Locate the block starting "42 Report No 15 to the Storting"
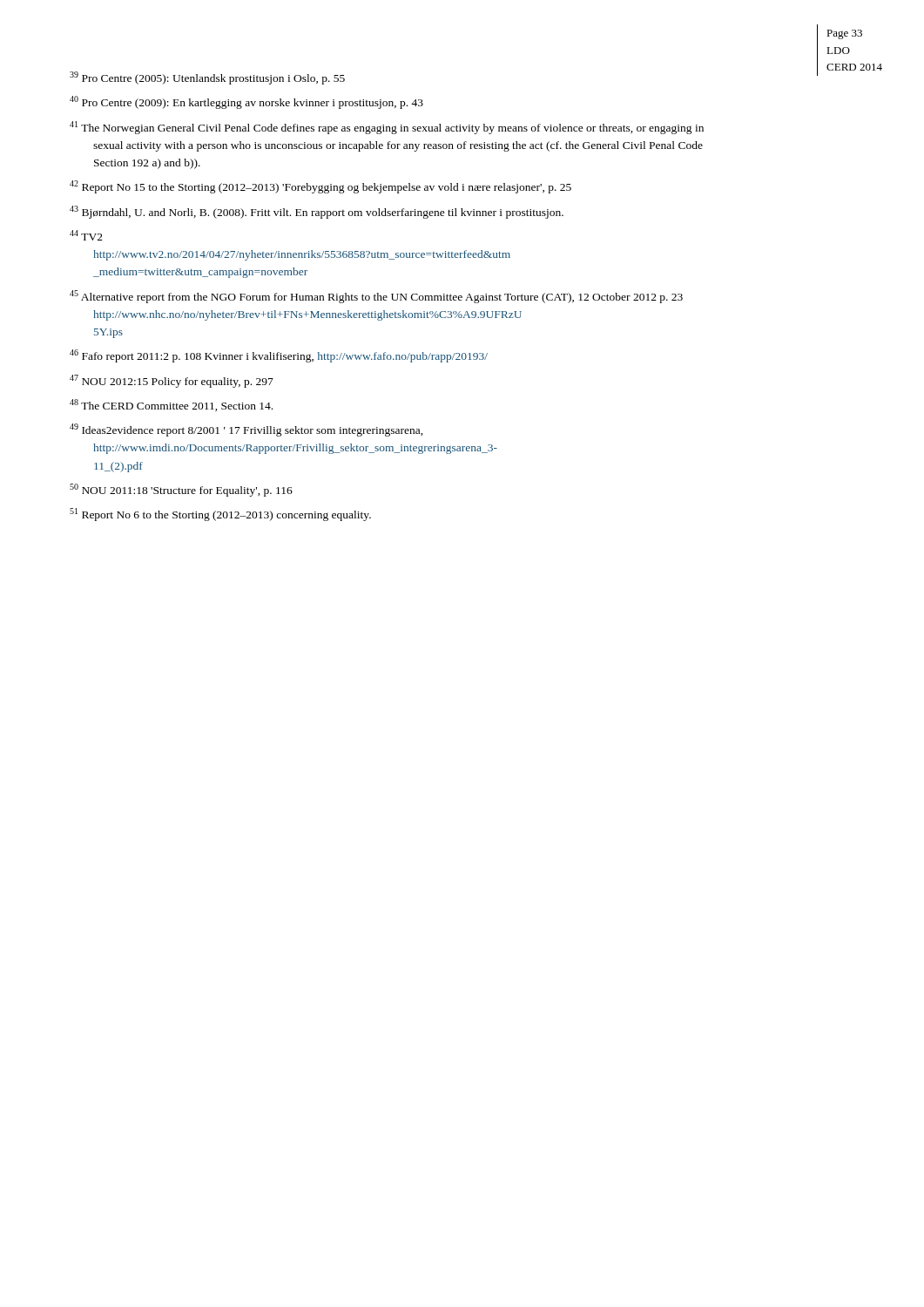Image resolution: width=924 pixels, height=1307 pixels. (x=321, y=186)
